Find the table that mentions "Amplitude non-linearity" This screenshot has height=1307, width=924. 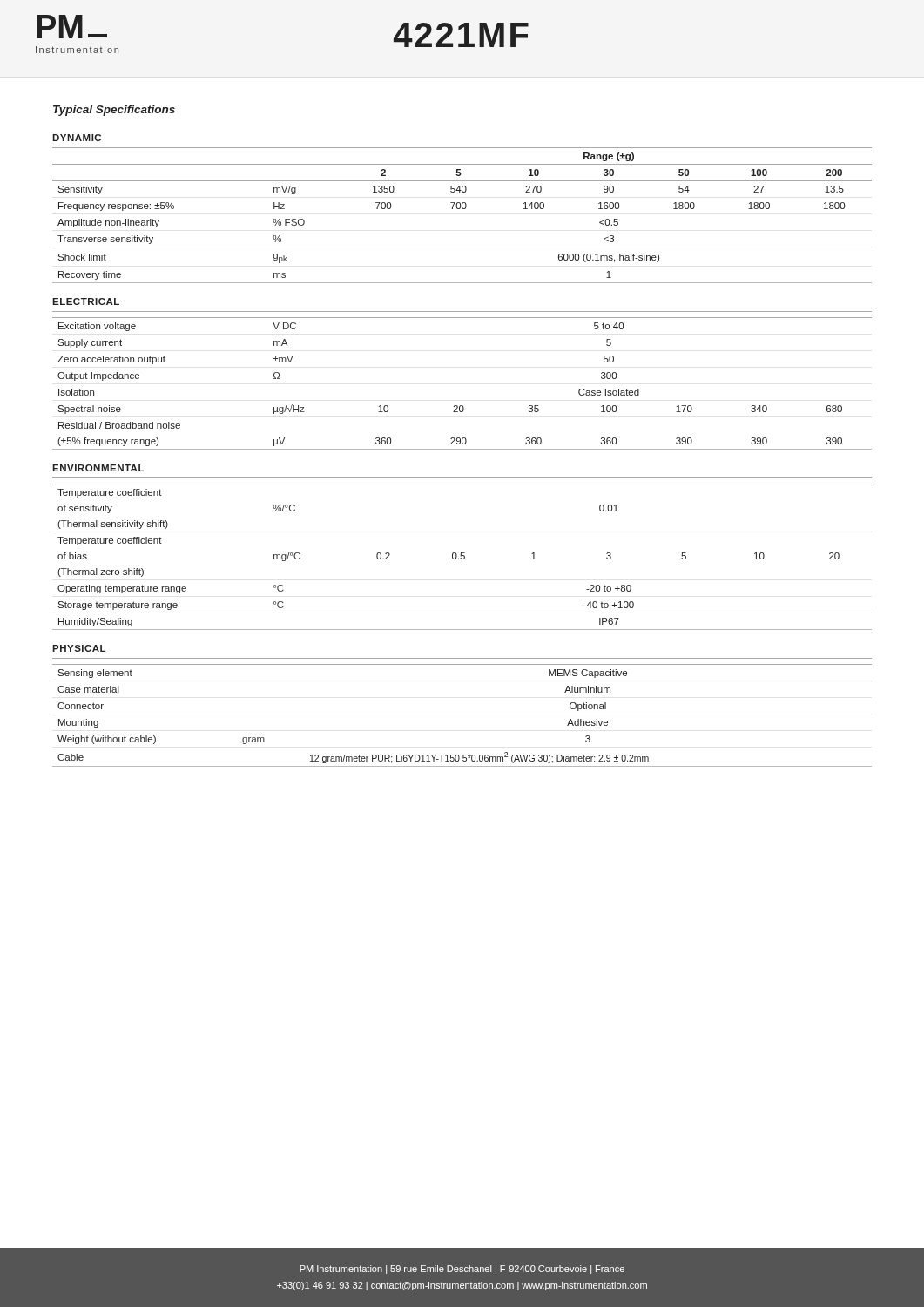pyautogui.click(x=462, y=215)
